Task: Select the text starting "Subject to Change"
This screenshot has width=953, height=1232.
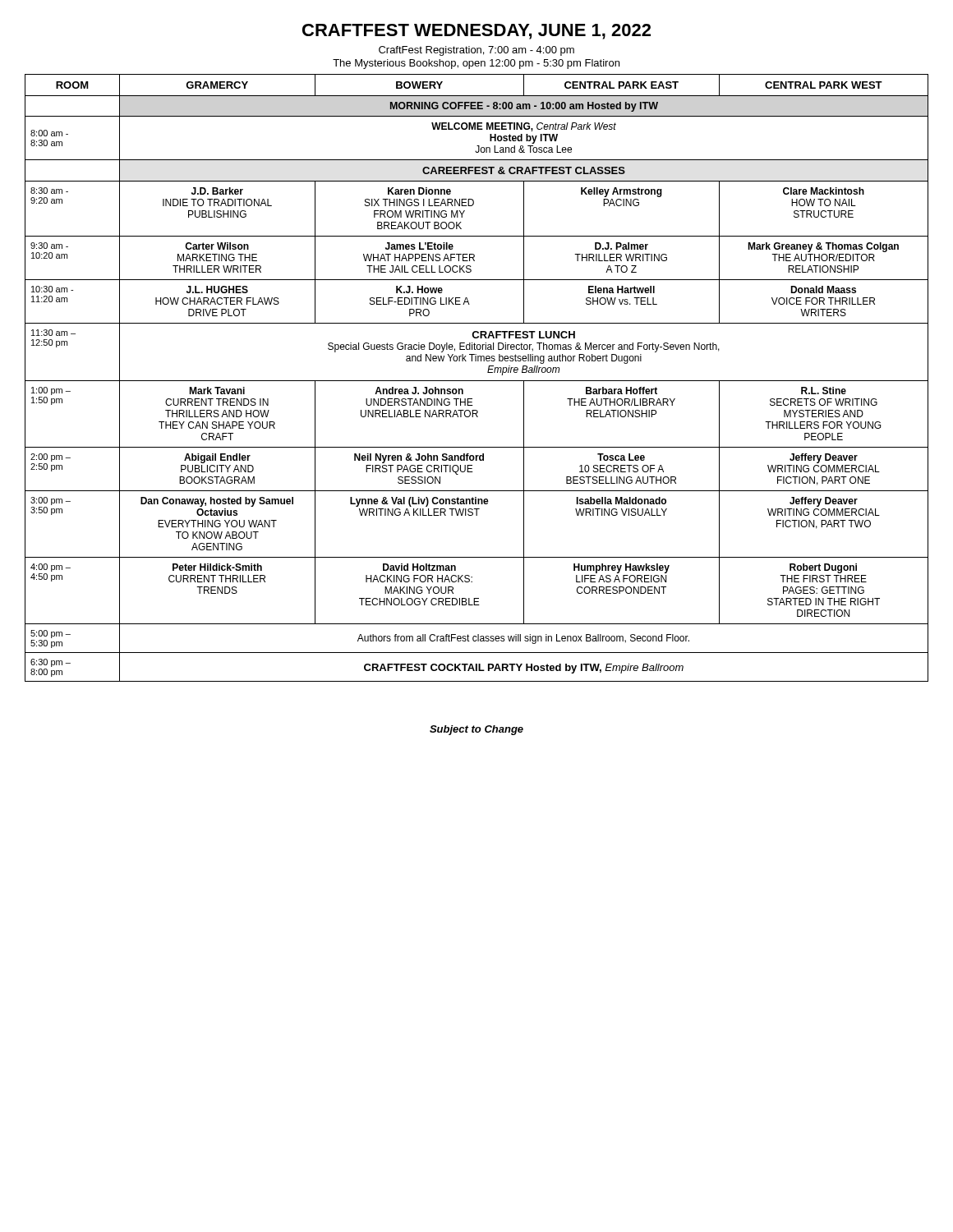Action: click(x=476, y=729)
